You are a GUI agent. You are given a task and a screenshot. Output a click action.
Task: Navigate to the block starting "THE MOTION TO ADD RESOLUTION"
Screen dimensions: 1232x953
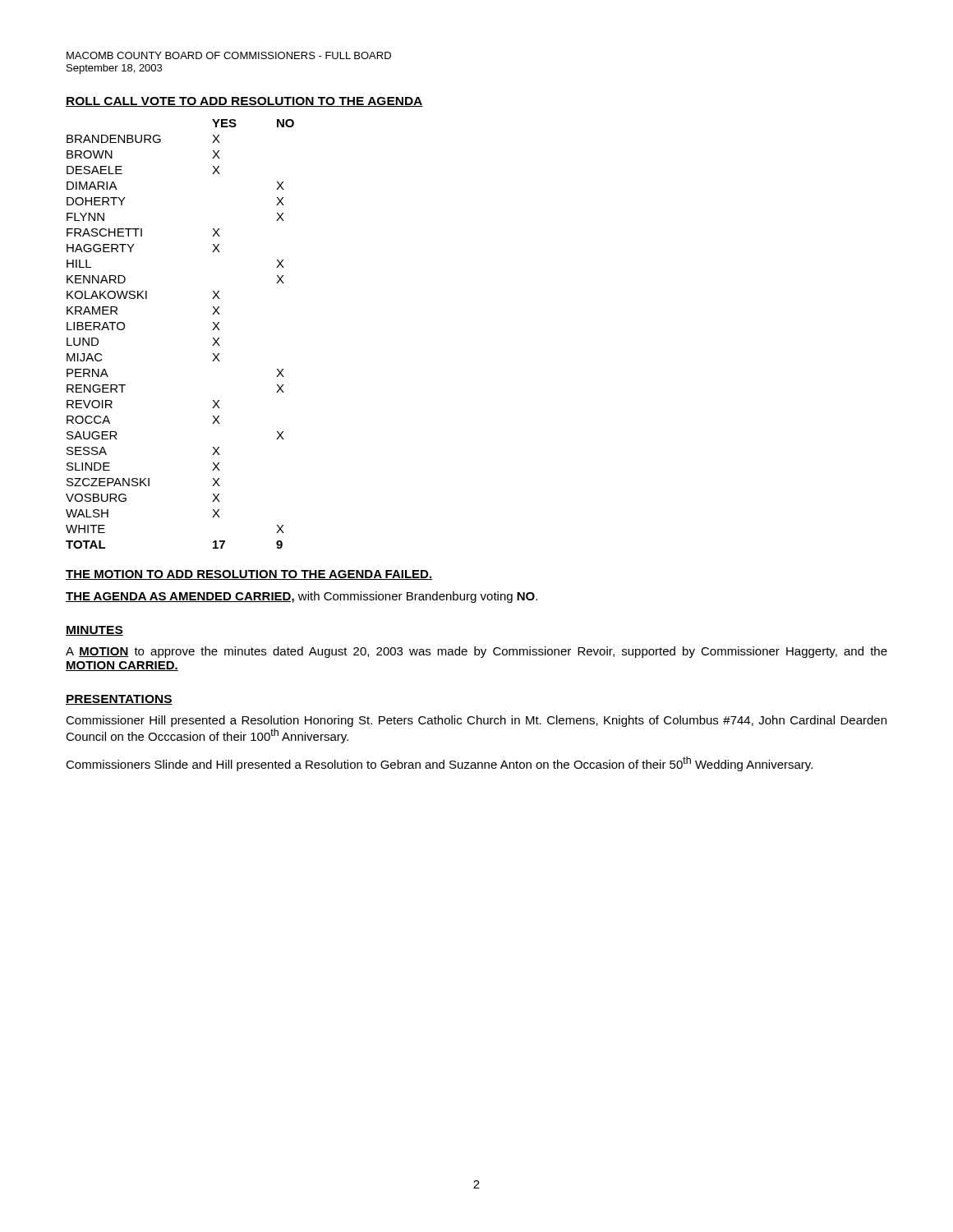(249, 574)
